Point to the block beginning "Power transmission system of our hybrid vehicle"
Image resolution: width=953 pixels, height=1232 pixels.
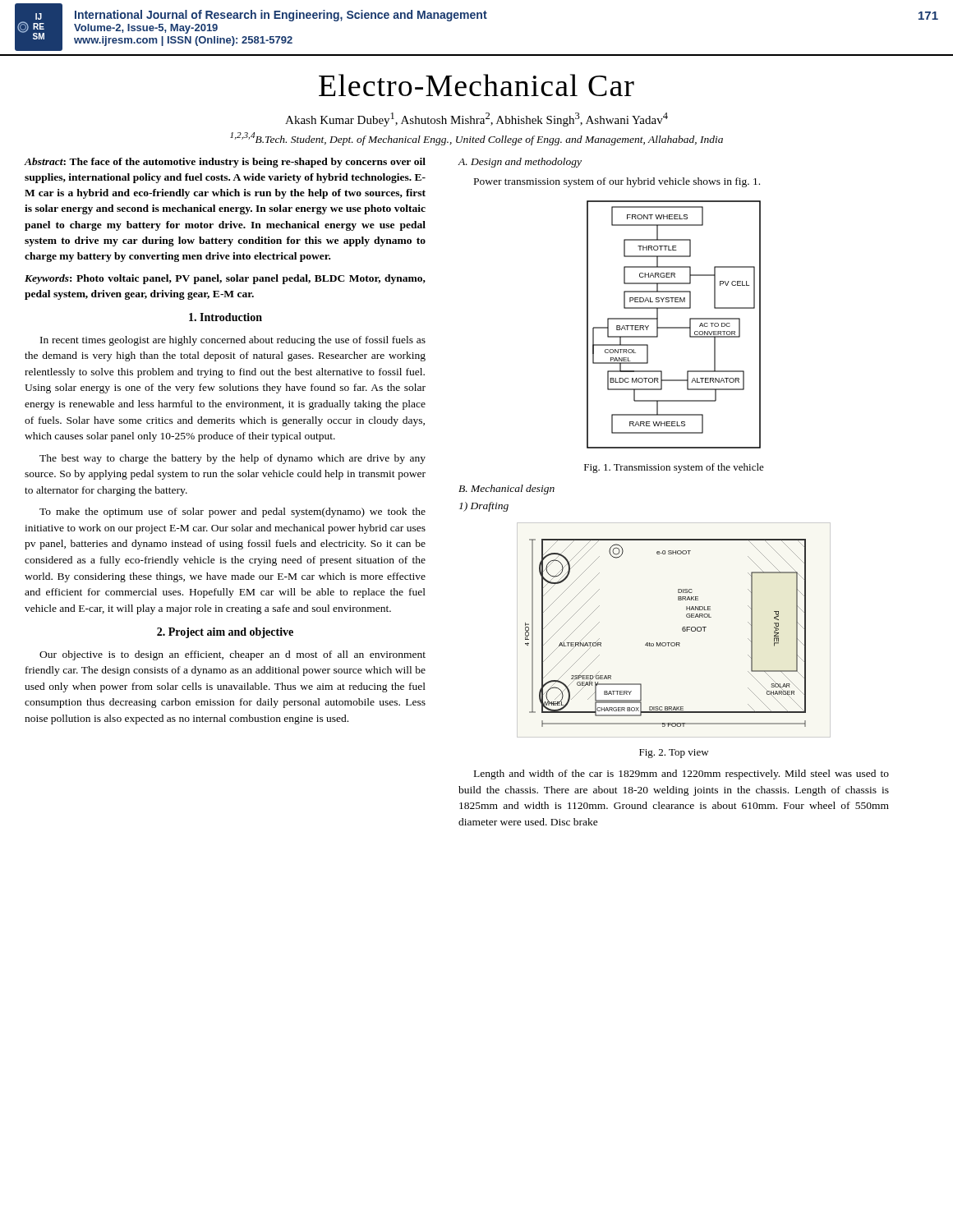pos(617,181)
